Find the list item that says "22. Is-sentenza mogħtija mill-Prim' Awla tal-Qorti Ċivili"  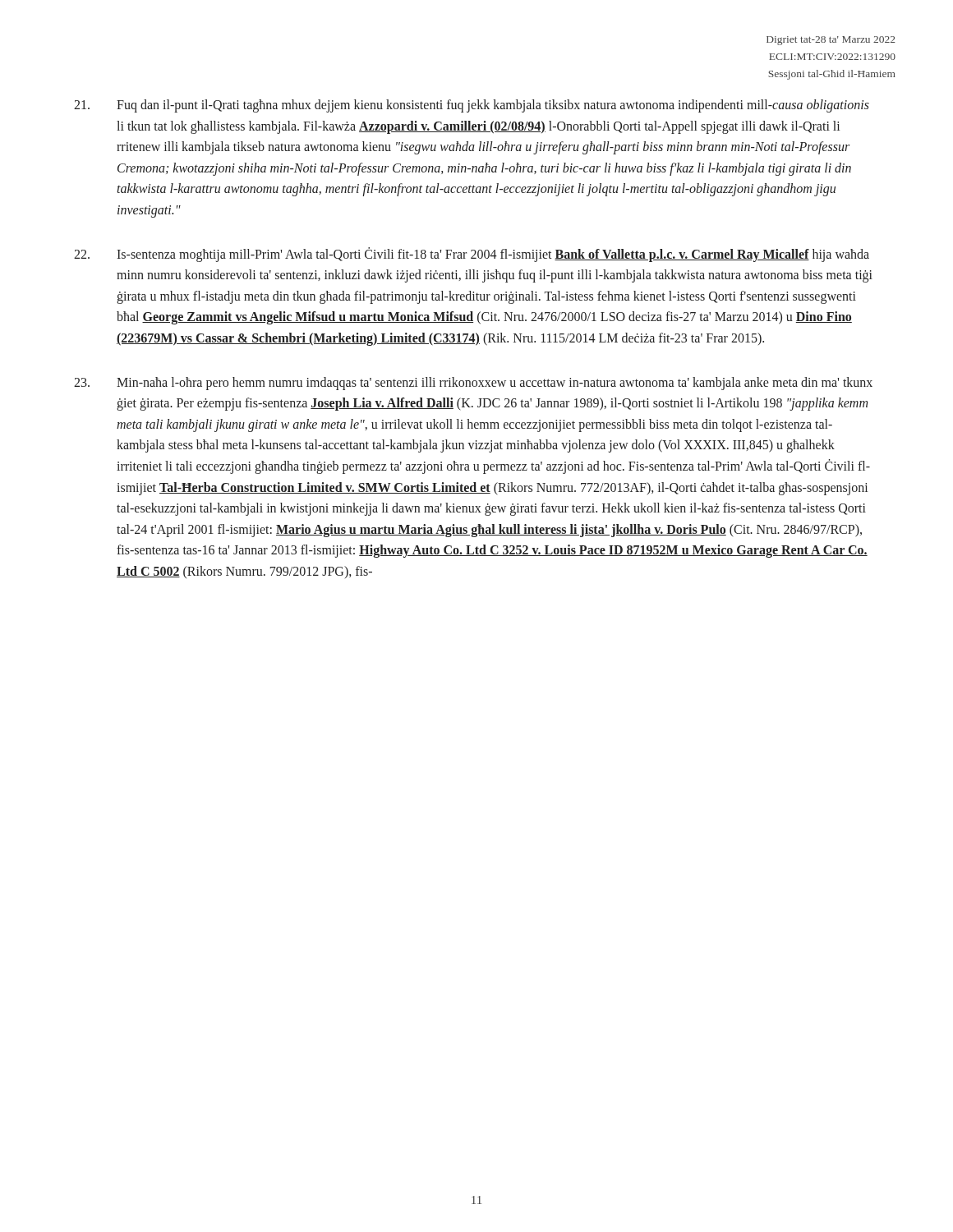point(476,296)
